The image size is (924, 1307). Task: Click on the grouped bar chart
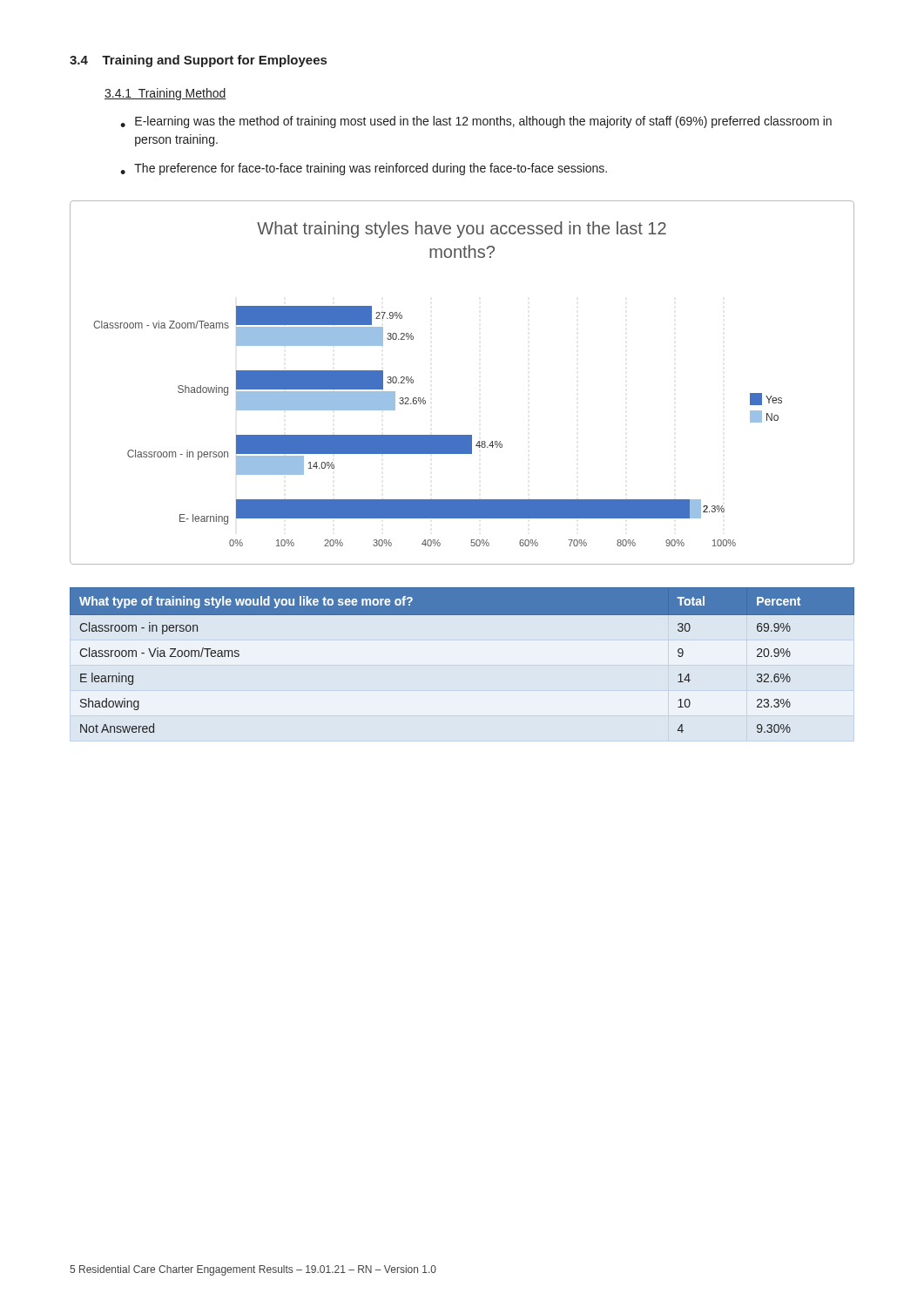point(462,382)
